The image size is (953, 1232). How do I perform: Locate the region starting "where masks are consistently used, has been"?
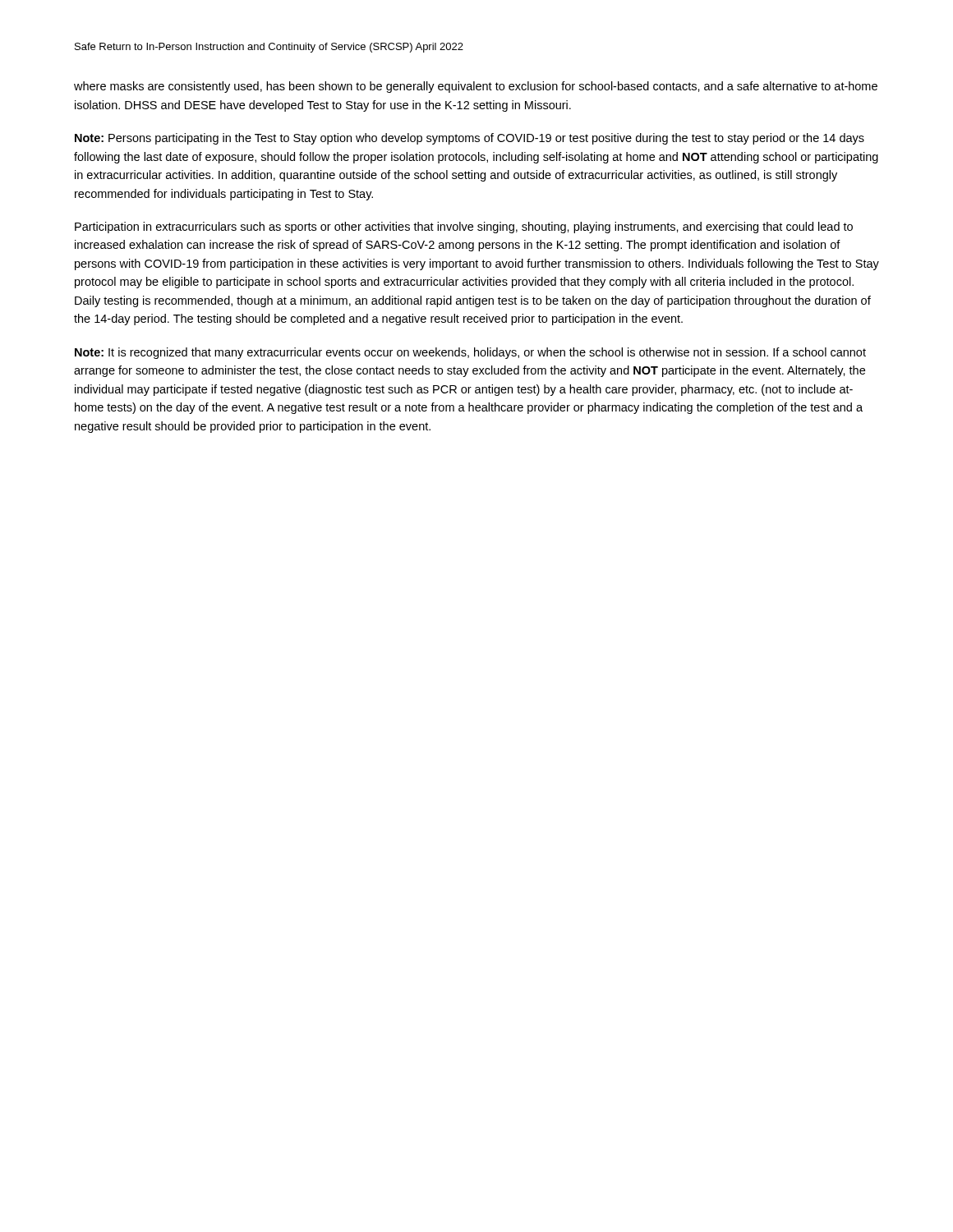[x=476, y=96]
